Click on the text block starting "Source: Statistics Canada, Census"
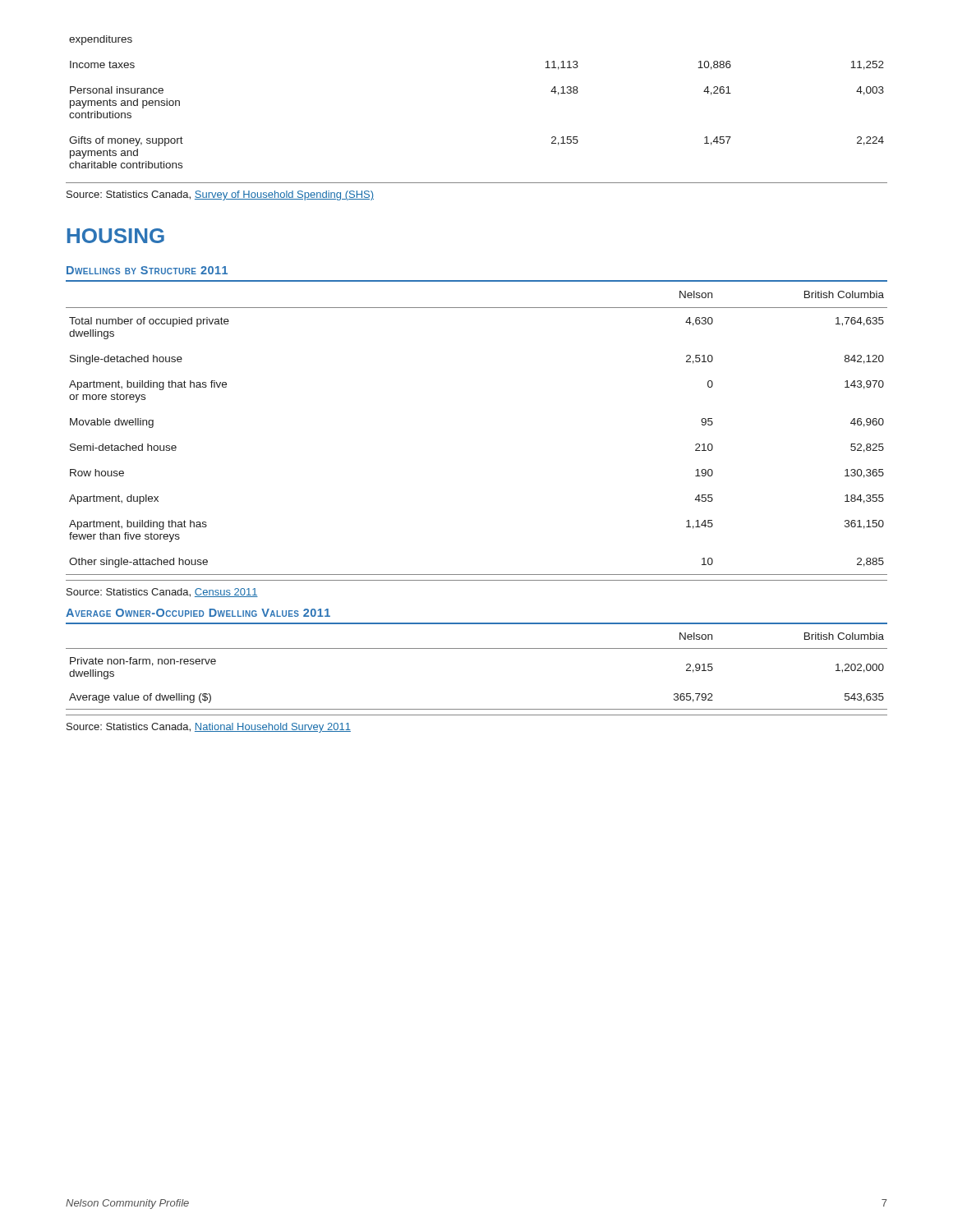 (x=162, y=592)
